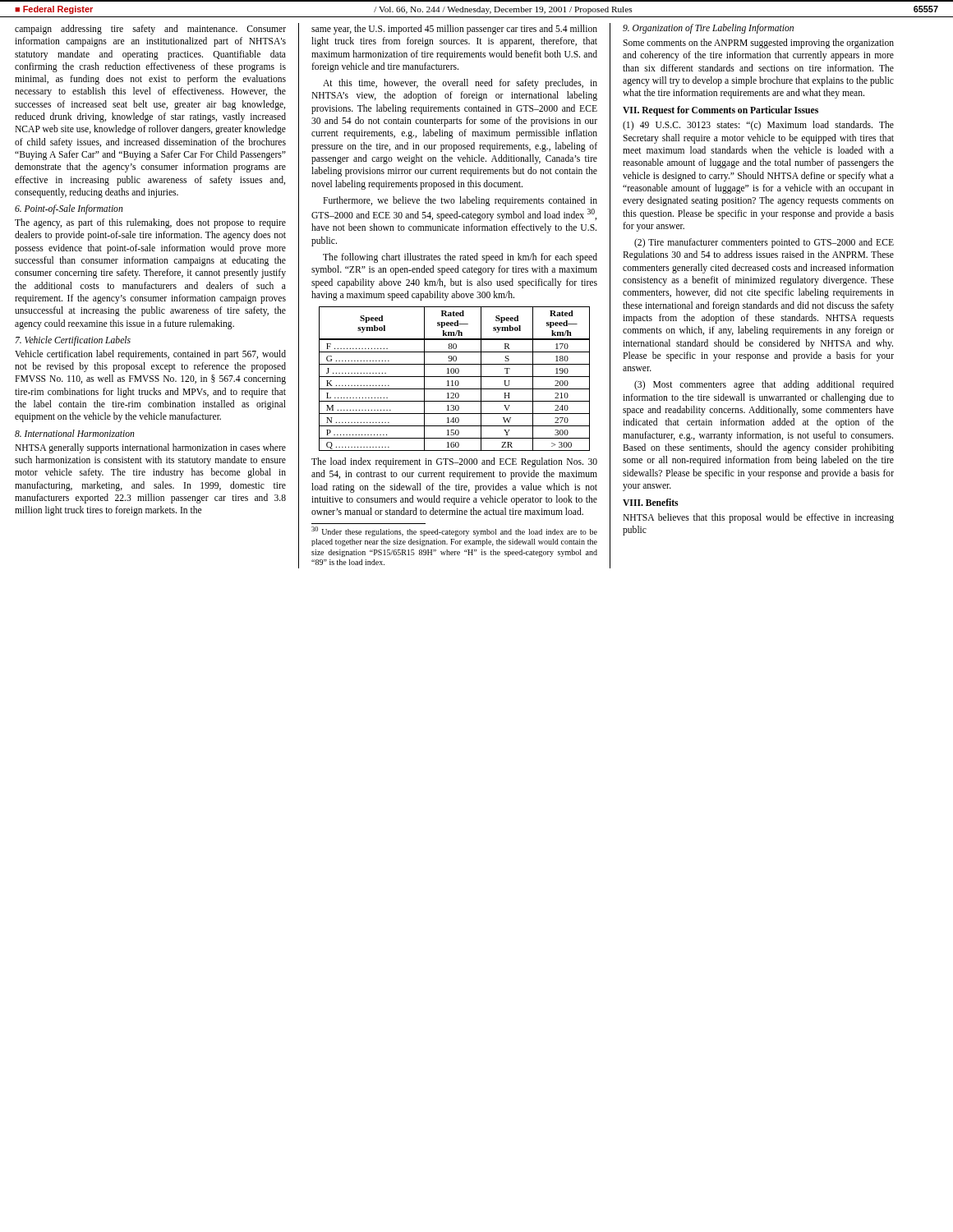Image resolution: width=953 pixels, height=1232 pixels.
Task: Where is the passage that starts "30 Under these regulations, the speed-category symbol"?
Action: 454,547
